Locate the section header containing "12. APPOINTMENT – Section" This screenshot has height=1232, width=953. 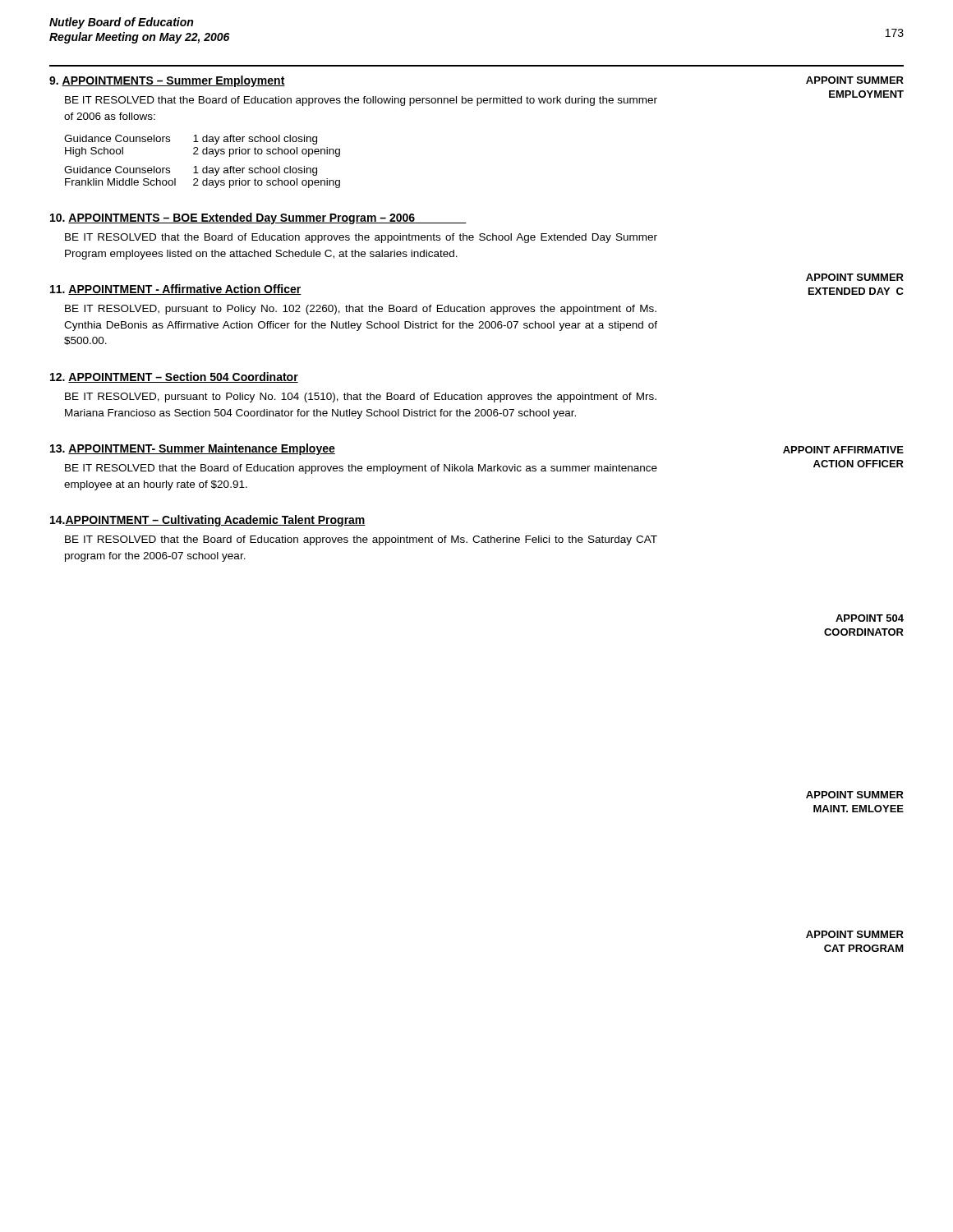tap(174, 377)
